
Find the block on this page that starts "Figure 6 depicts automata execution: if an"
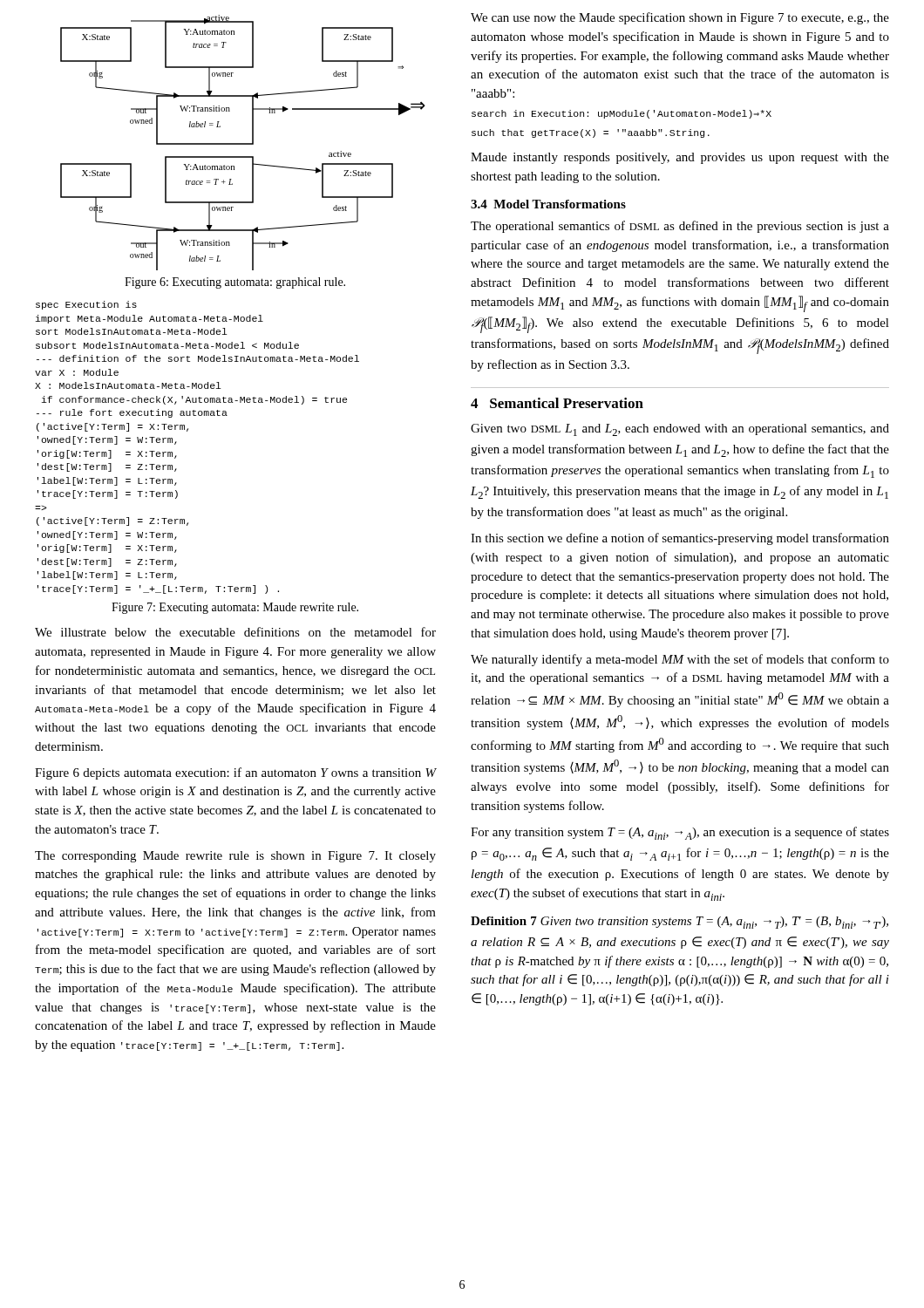pyautogui.click(x=235, y=801)
